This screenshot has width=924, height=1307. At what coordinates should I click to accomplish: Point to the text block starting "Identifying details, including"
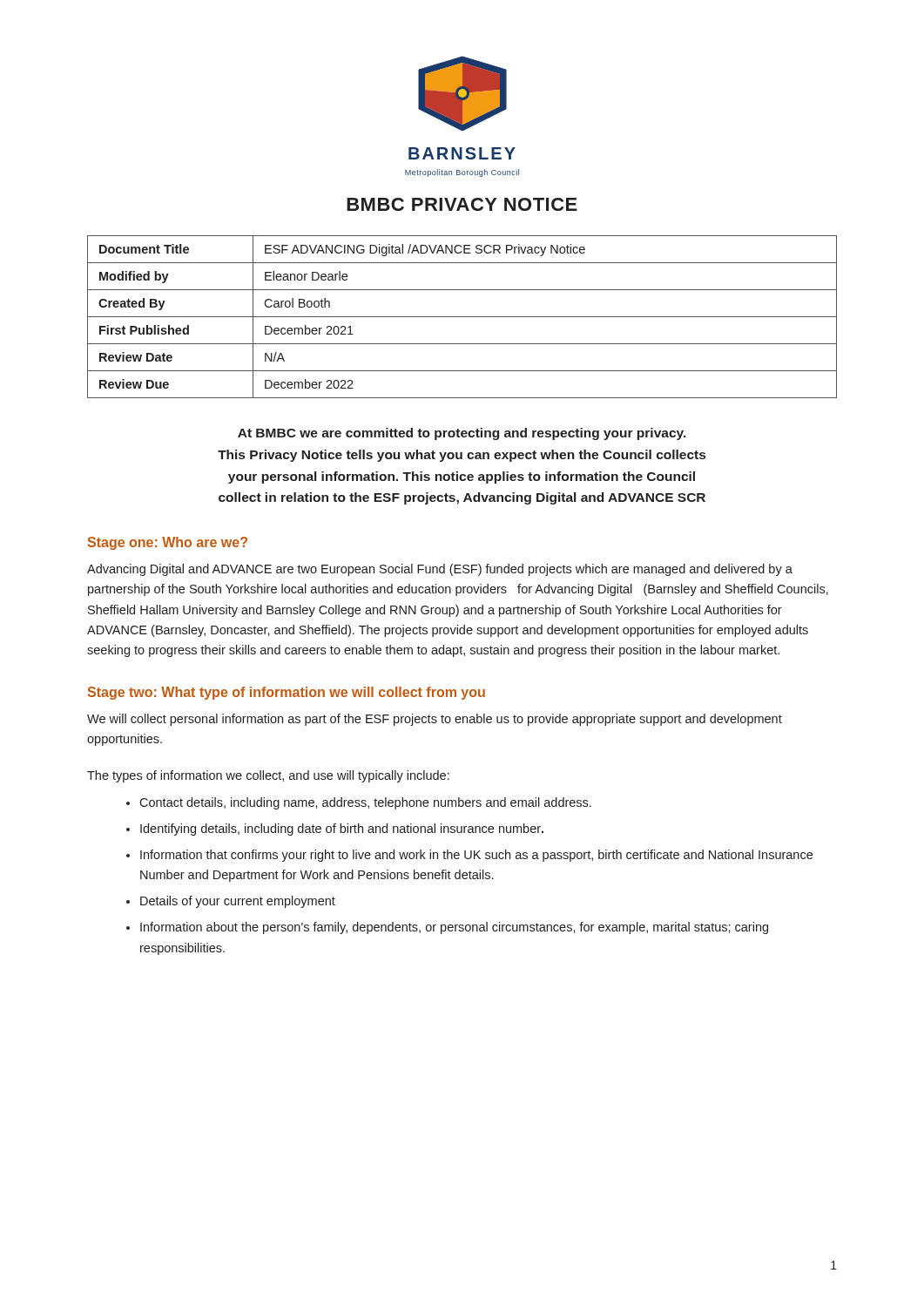point(342,828)
